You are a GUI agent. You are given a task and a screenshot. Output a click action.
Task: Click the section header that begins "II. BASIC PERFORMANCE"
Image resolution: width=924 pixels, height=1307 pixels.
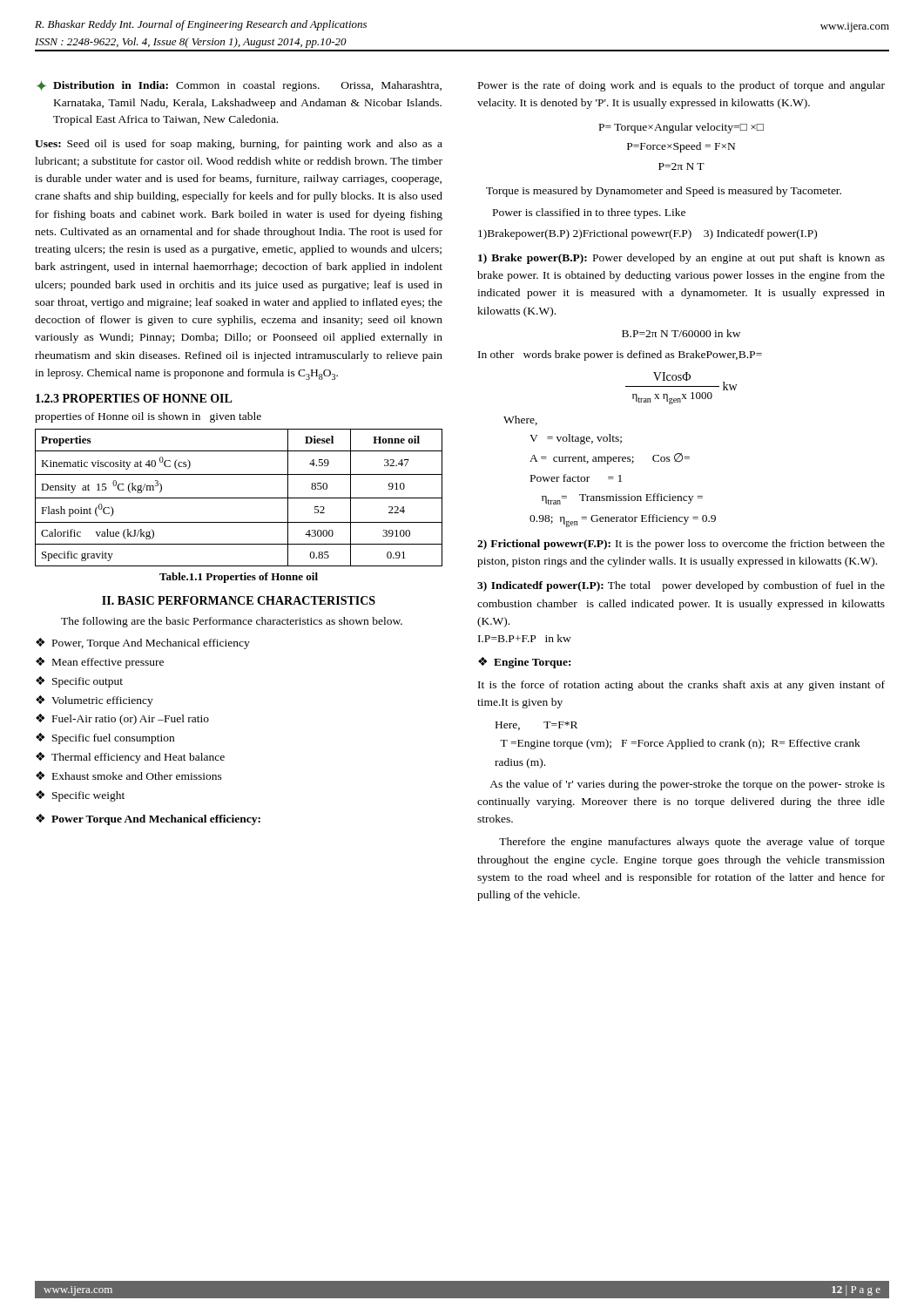(239, 600)
